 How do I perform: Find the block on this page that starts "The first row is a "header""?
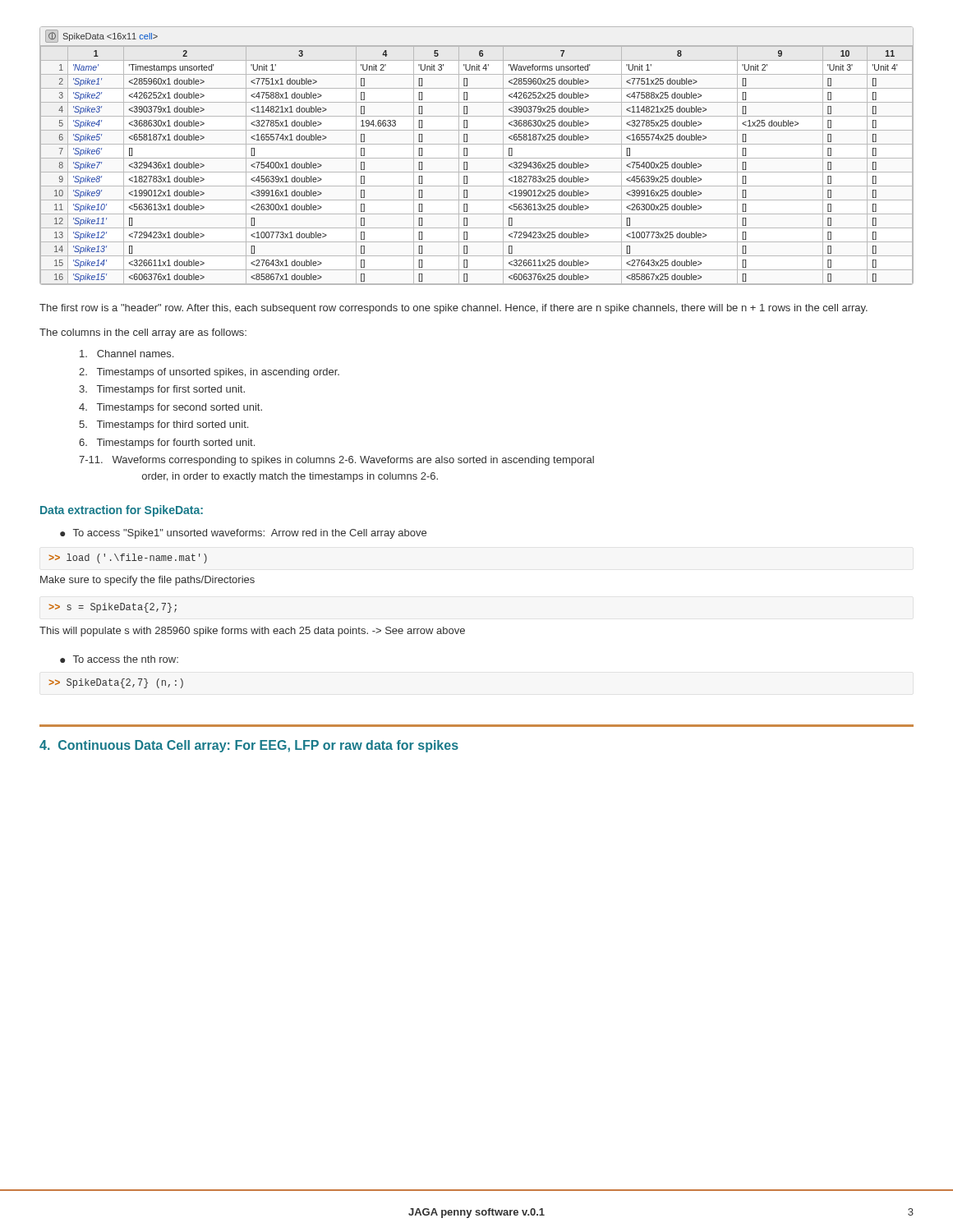[x=454, y=308]
